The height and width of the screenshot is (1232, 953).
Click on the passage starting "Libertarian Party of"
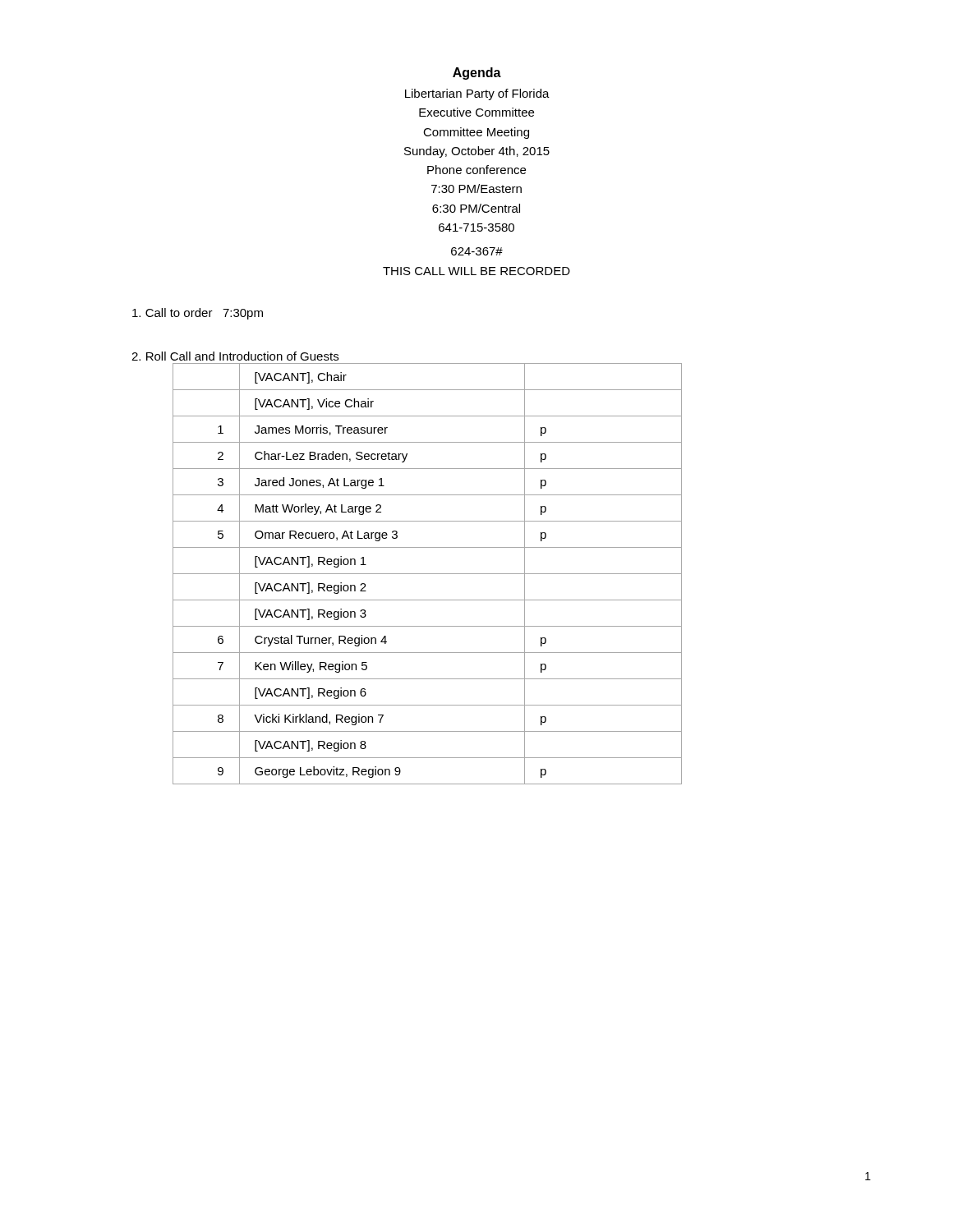(476, 182)
